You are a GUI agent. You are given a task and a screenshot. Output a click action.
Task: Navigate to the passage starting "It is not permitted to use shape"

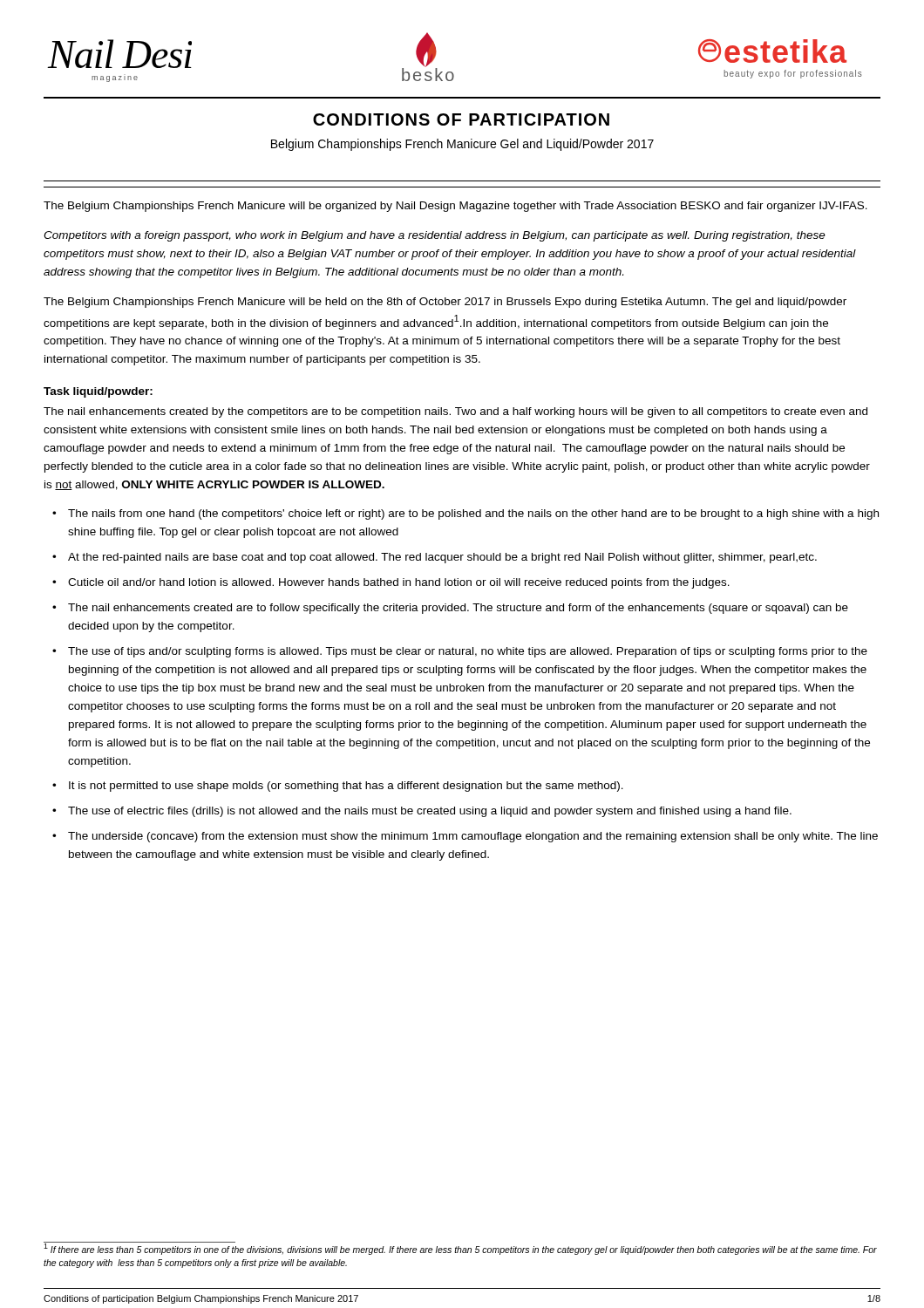[346, 786]
